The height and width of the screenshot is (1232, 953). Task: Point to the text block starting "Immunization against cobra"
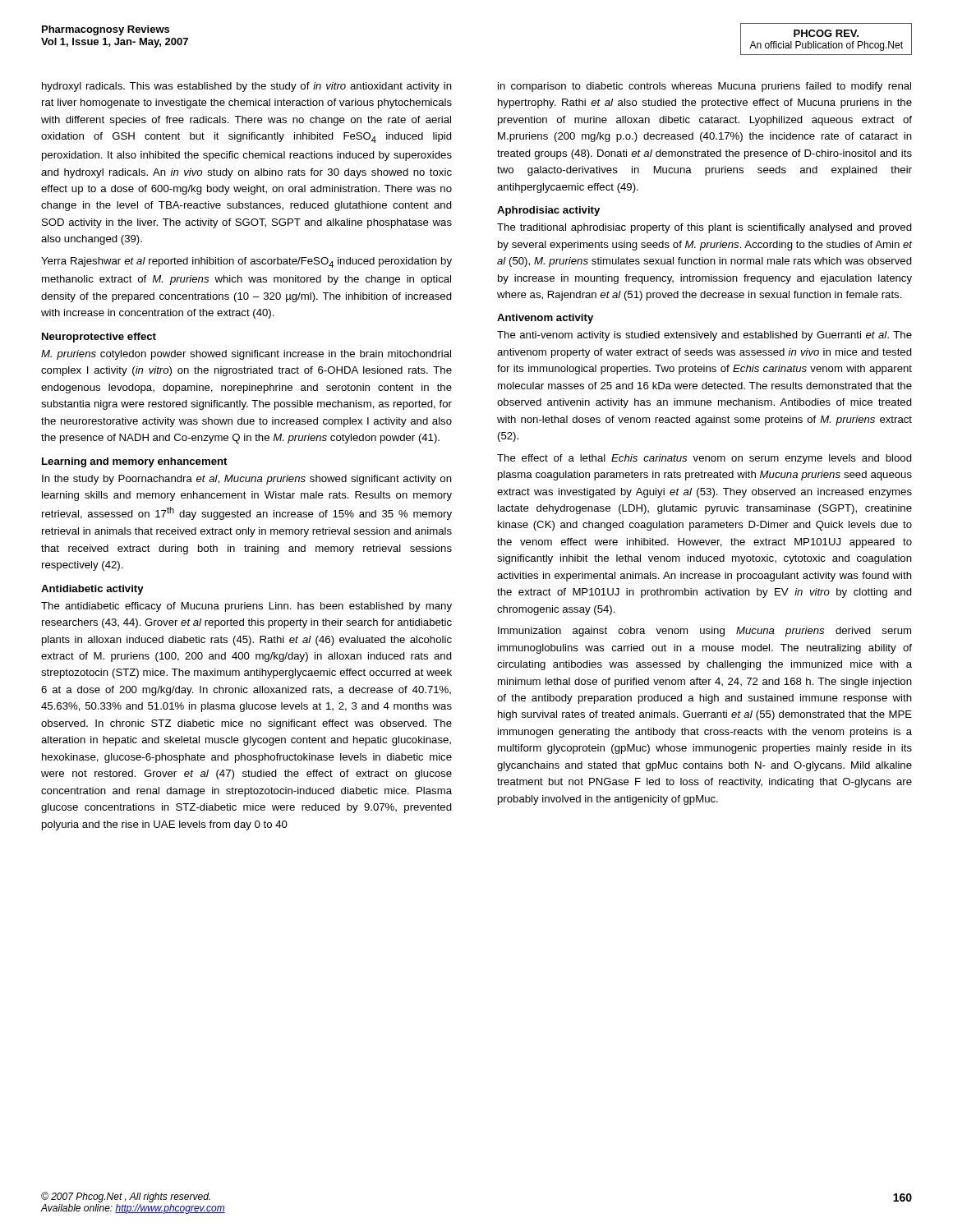[x=705, y=714]
